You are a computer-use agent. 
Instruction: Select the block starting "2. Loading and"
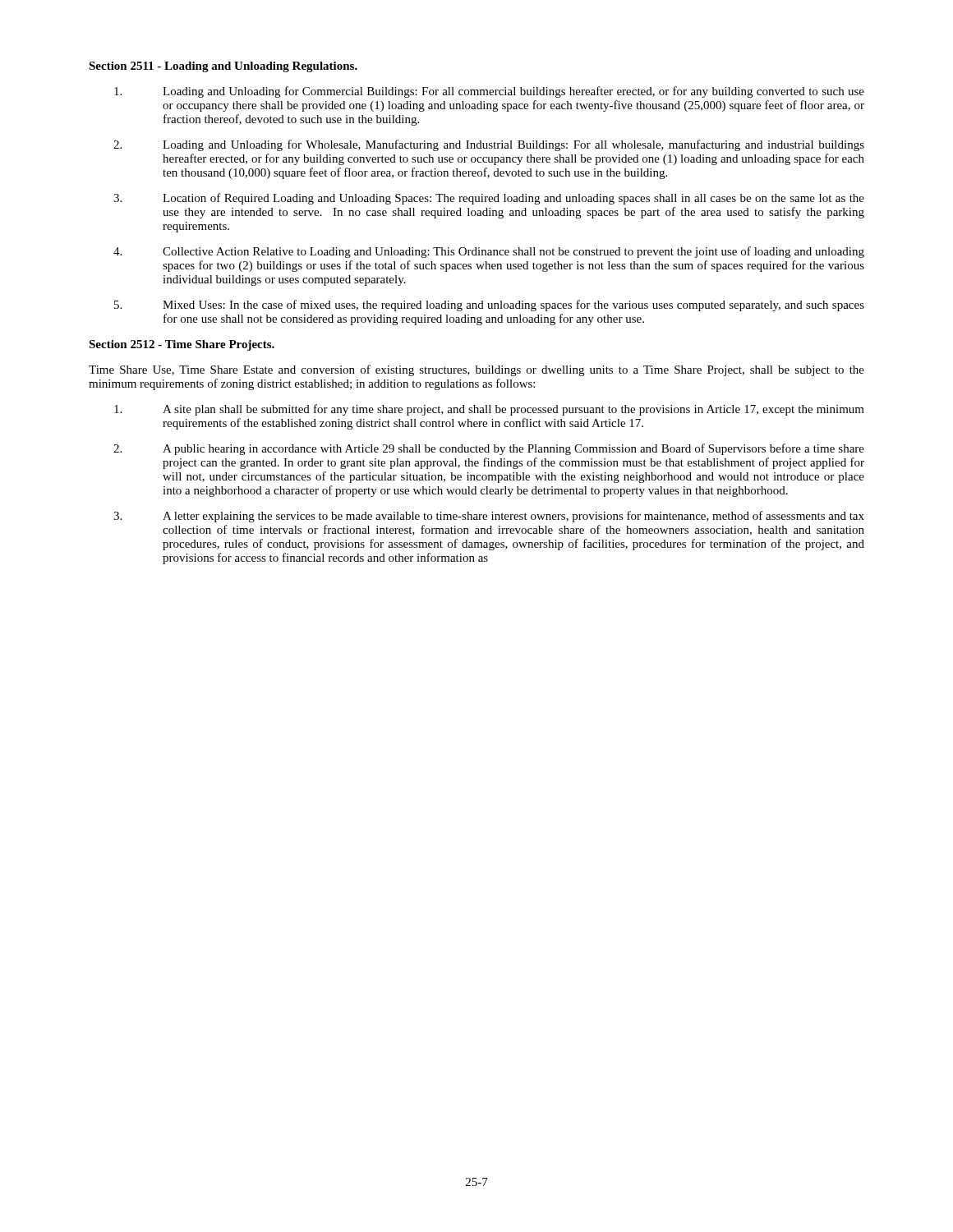pyautogui.click(x=476, y=159)
